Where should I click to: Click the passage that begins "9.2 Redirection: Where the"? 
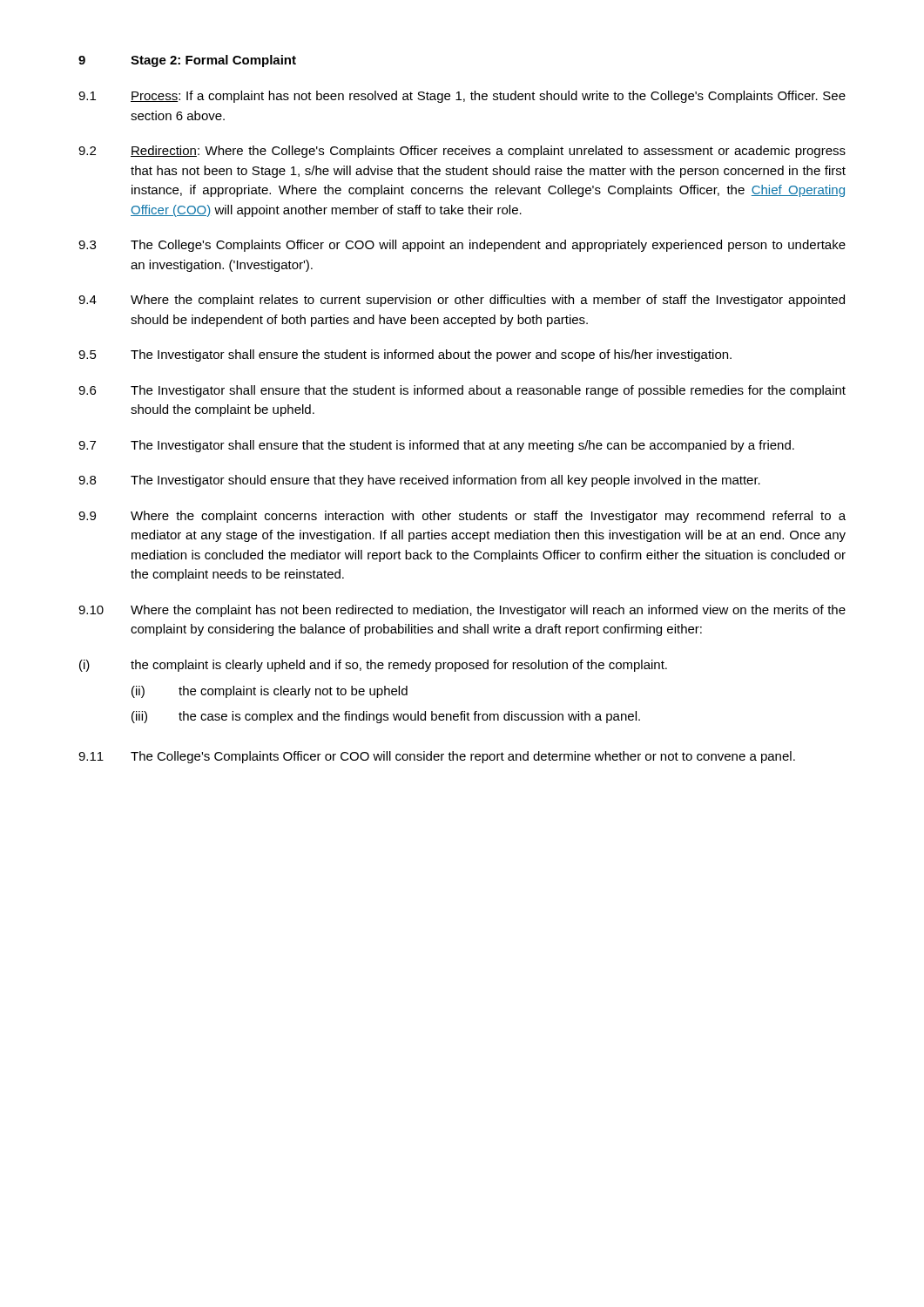click(462, 180)
